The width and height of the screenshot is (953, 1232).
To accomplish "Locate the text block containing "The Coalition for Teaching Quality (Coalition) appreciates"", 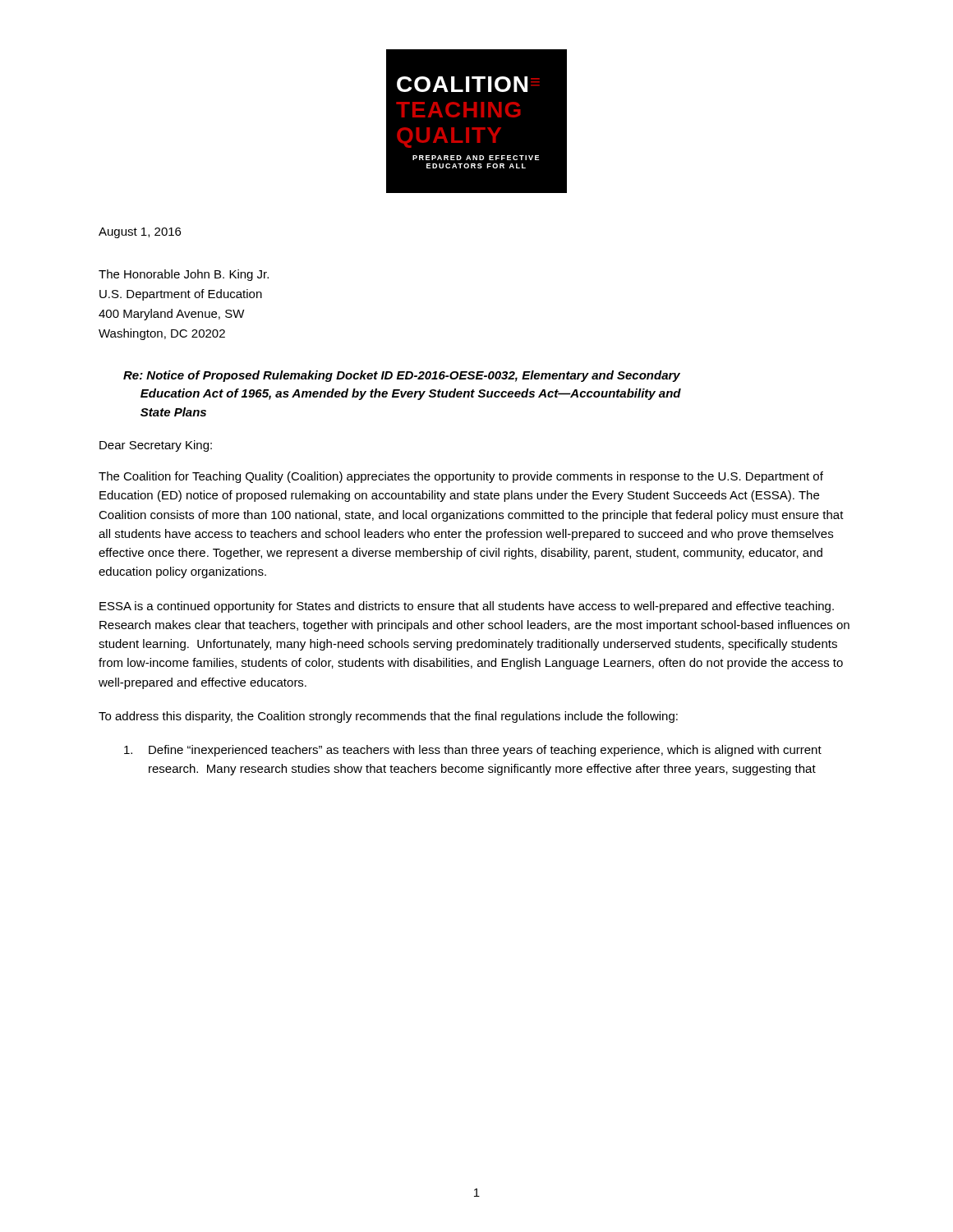I will pos(471,524).
